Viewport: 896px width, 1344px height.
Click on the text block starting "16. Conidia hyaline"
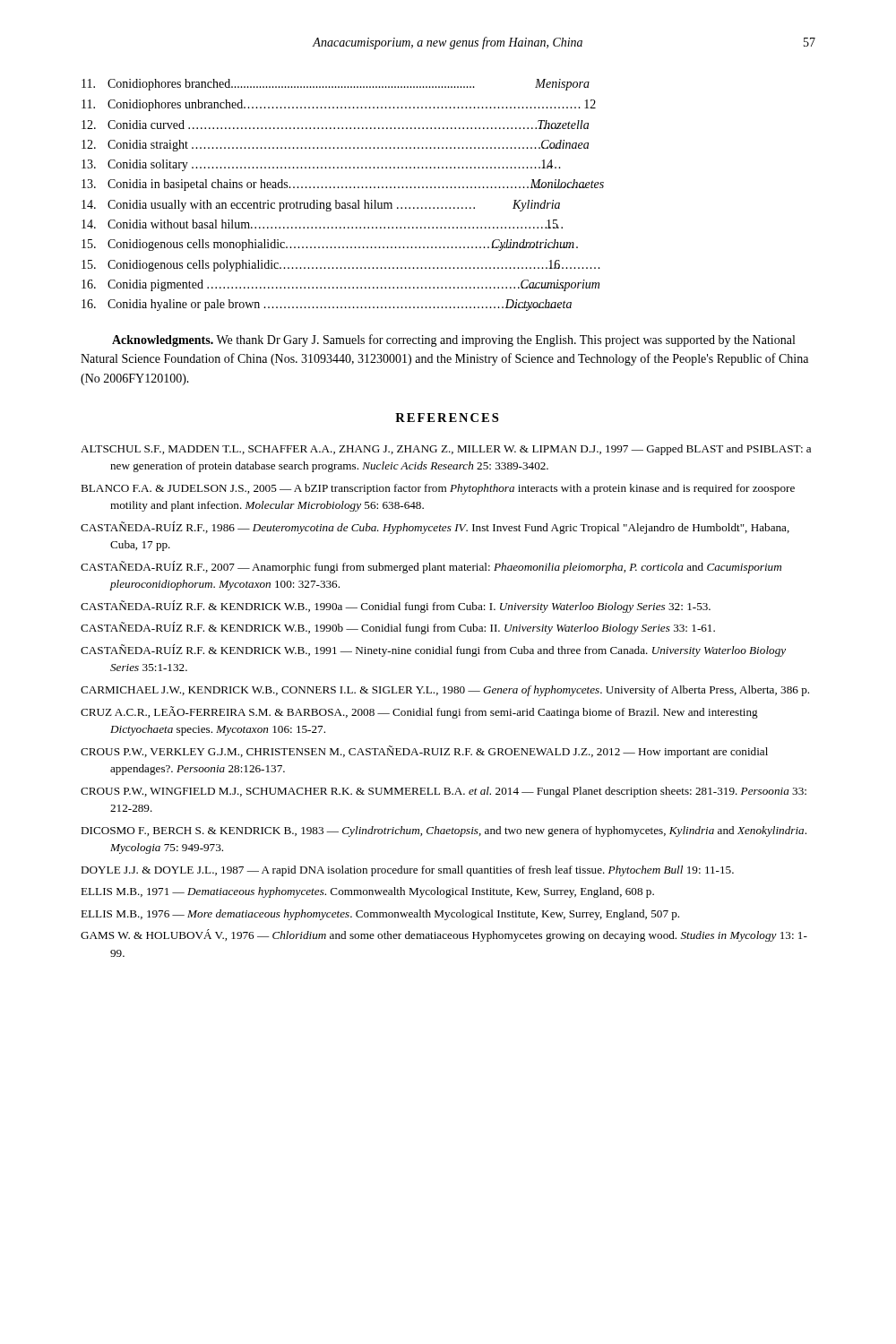(x=448, y=305)
